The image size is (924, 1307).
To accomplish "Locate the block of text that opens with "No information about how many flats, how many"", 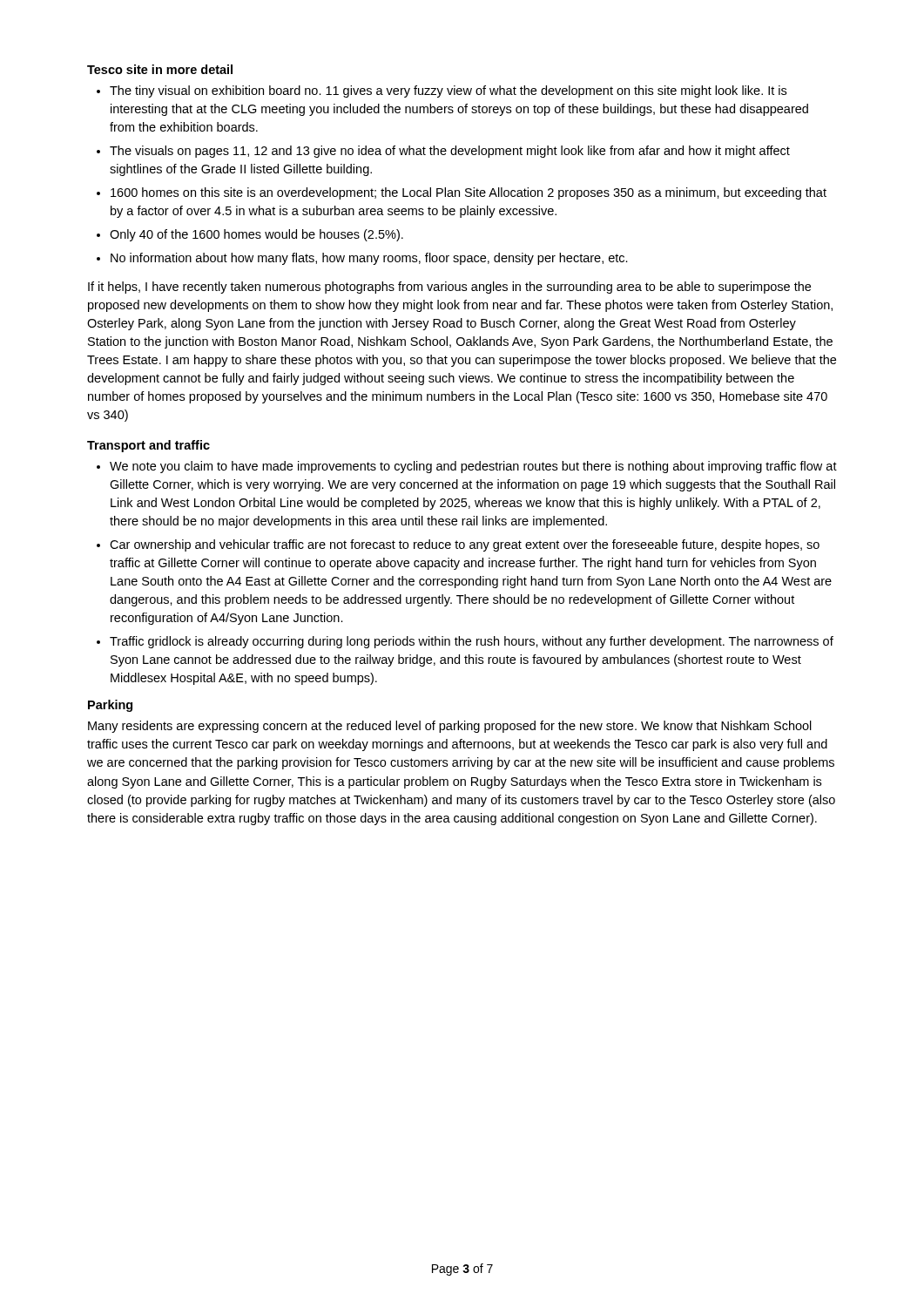I will [369, 258].
